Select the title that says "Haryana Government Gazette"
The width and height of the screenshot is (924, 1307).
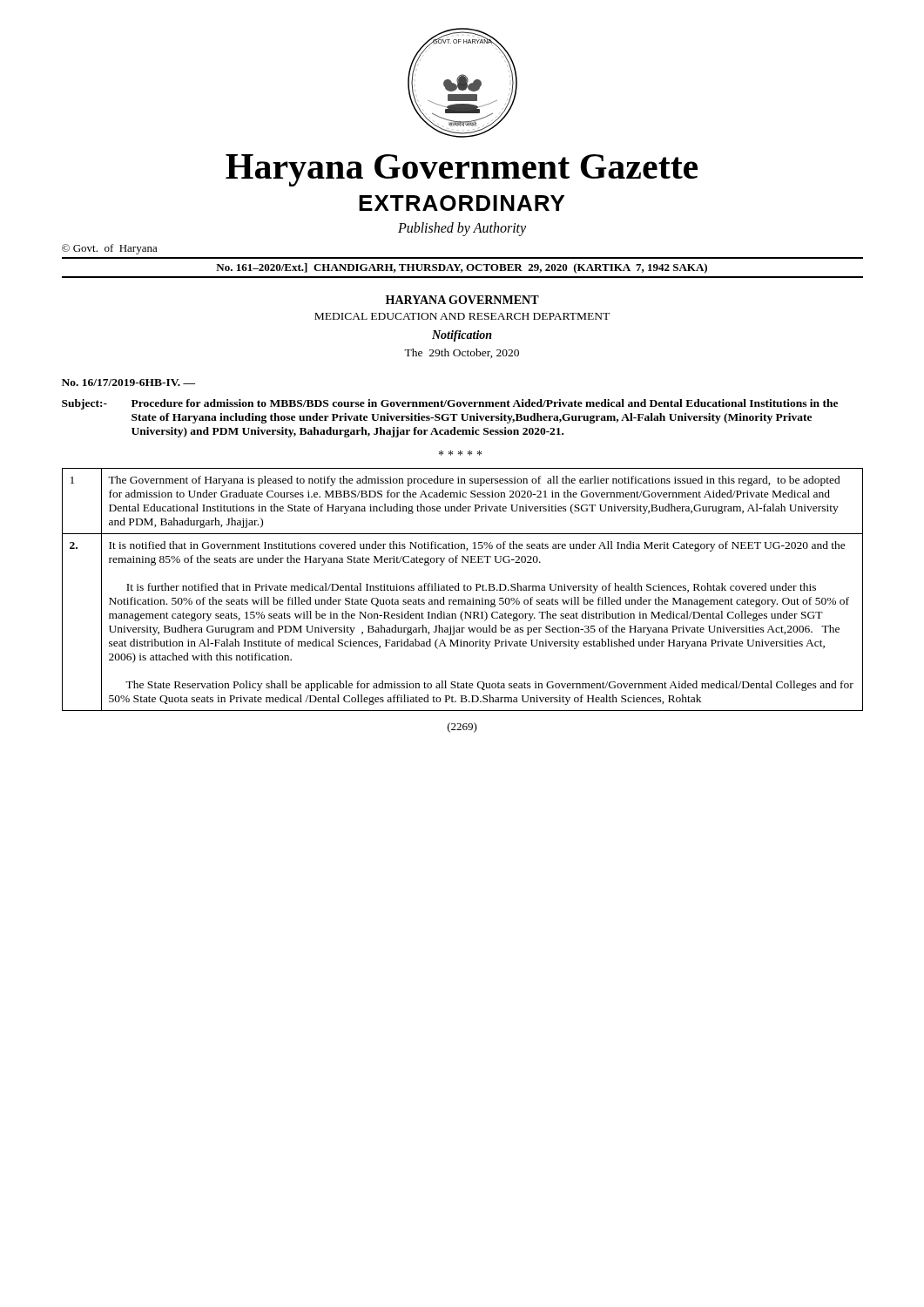[462, 166]
